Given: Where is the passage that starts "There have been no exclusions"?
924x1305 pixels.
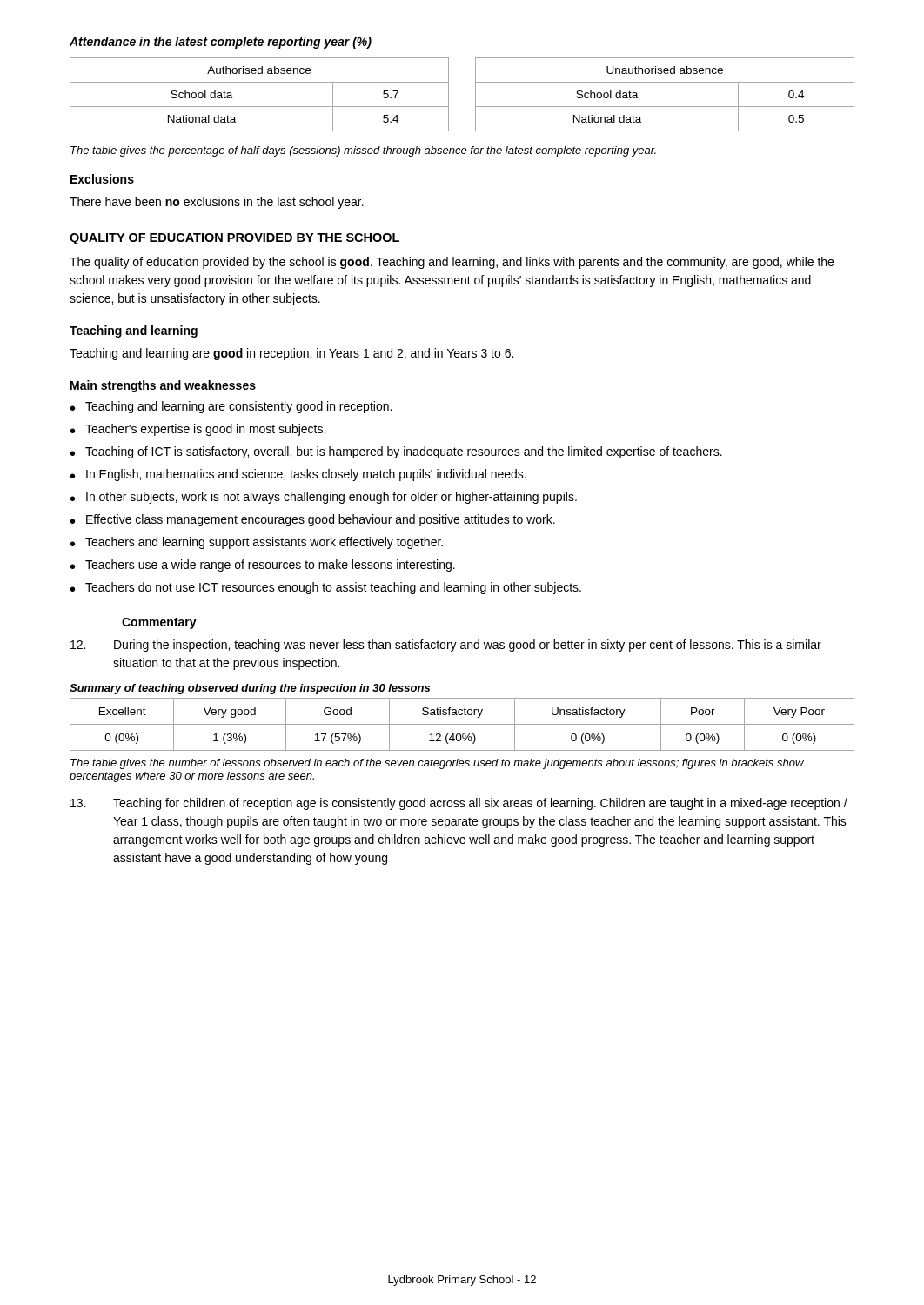Looking at the screenshot, I should 217,203.
